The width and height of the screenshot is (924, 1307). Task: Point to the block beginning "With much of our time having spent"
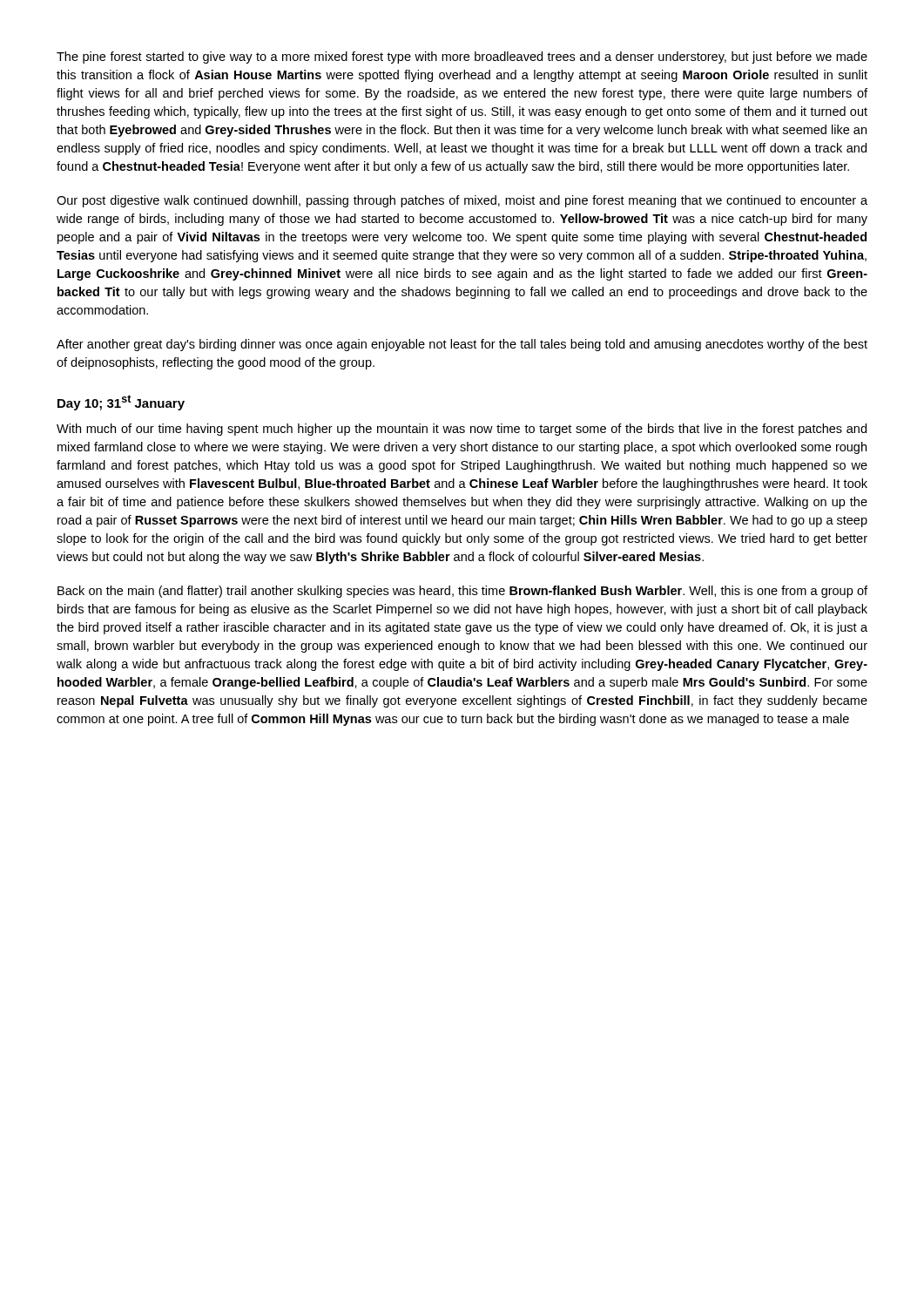462,493
